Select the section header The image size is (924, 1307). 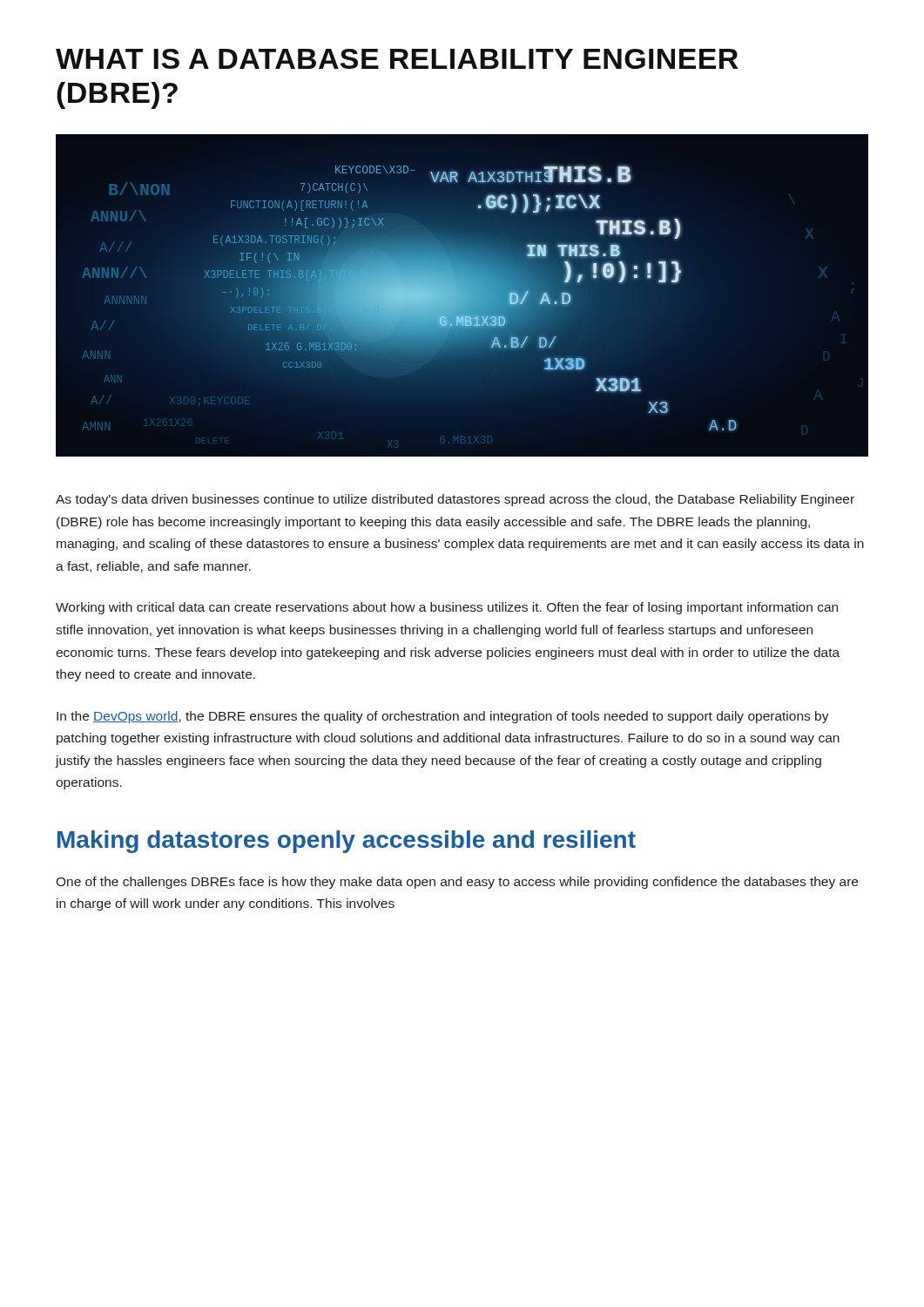pos(346,839)
